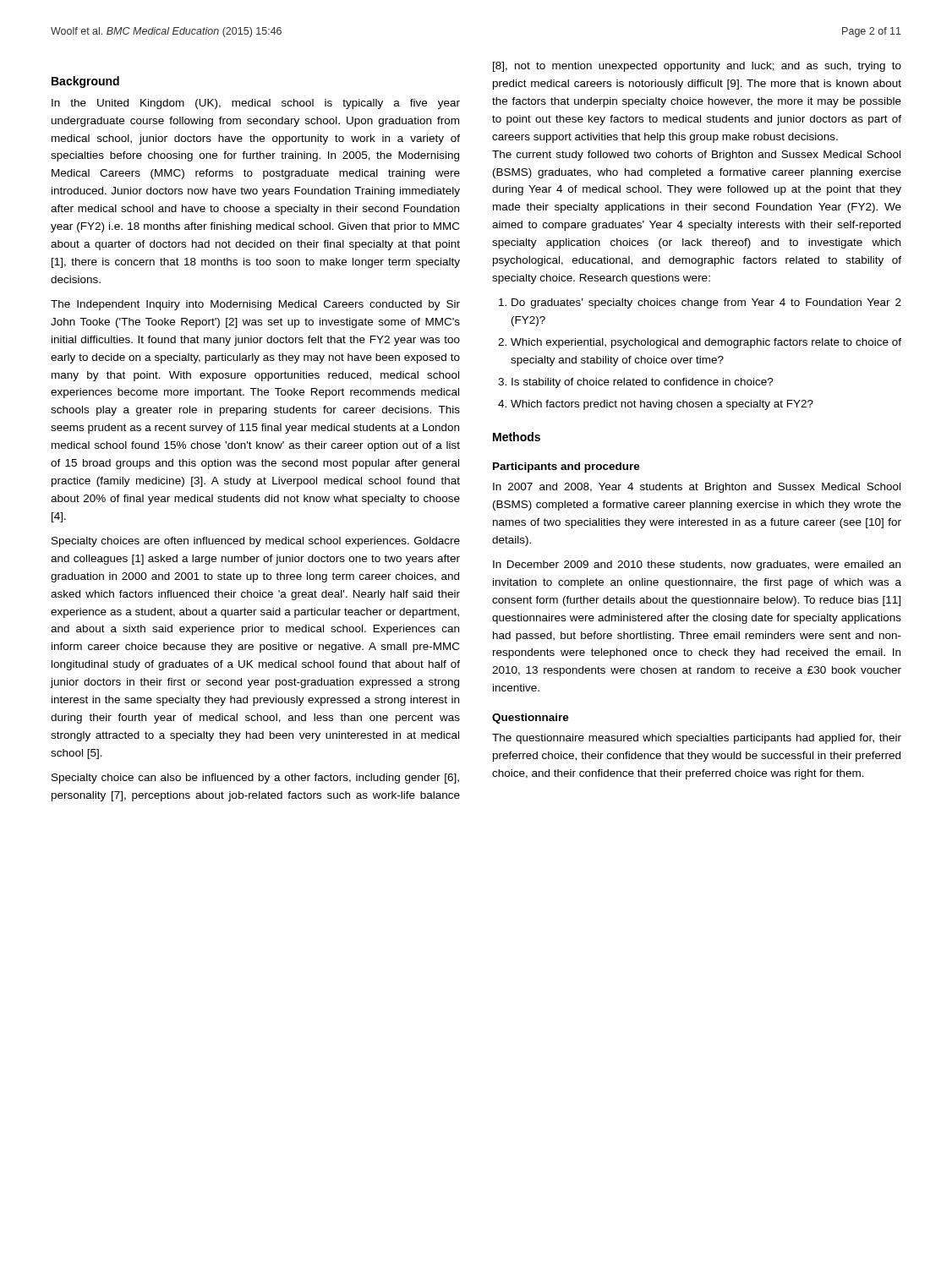Click the passage that begins "Specialty choices are often influenced by"
Image resolution: width=952 pixels, height=1268 pixels.
(255, 647)
